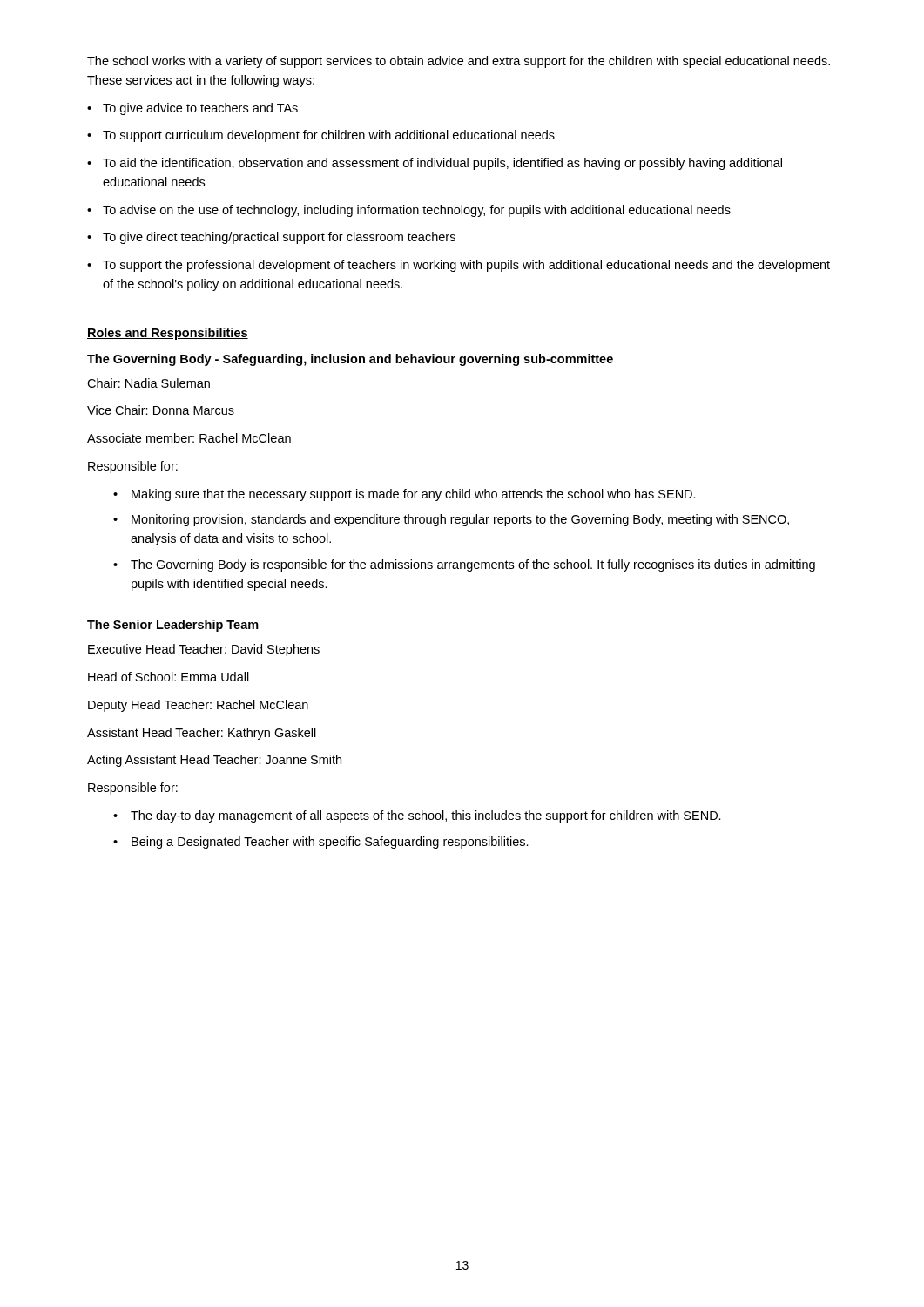Navigate to the passage starting "The school works with a variety"
Image resolution: width=924 pixels, height=1307 pixels.
coord(459,70)
